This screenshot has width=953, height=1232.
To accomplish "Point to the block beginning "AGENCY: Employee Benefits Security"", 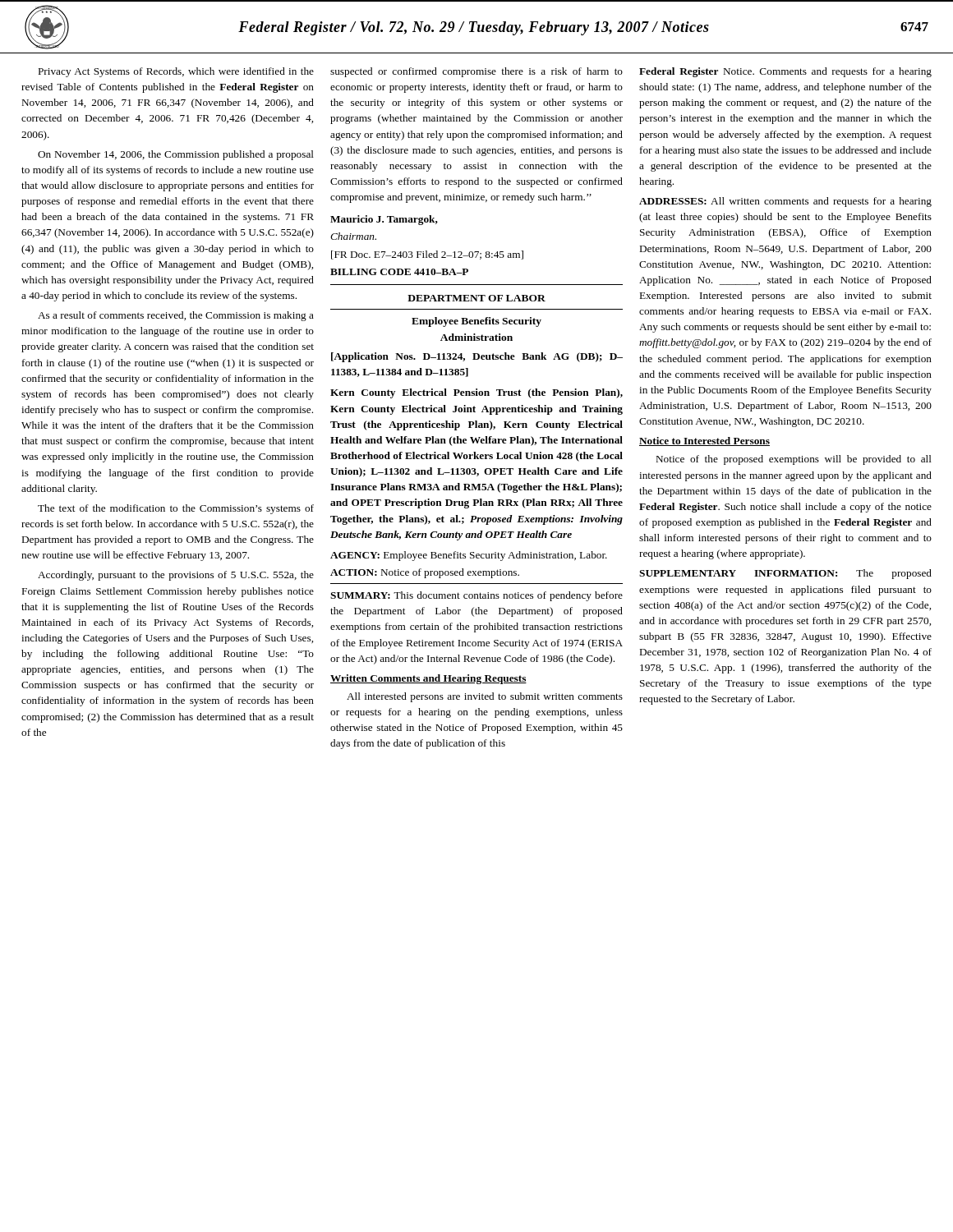I will tap(476, 563).
